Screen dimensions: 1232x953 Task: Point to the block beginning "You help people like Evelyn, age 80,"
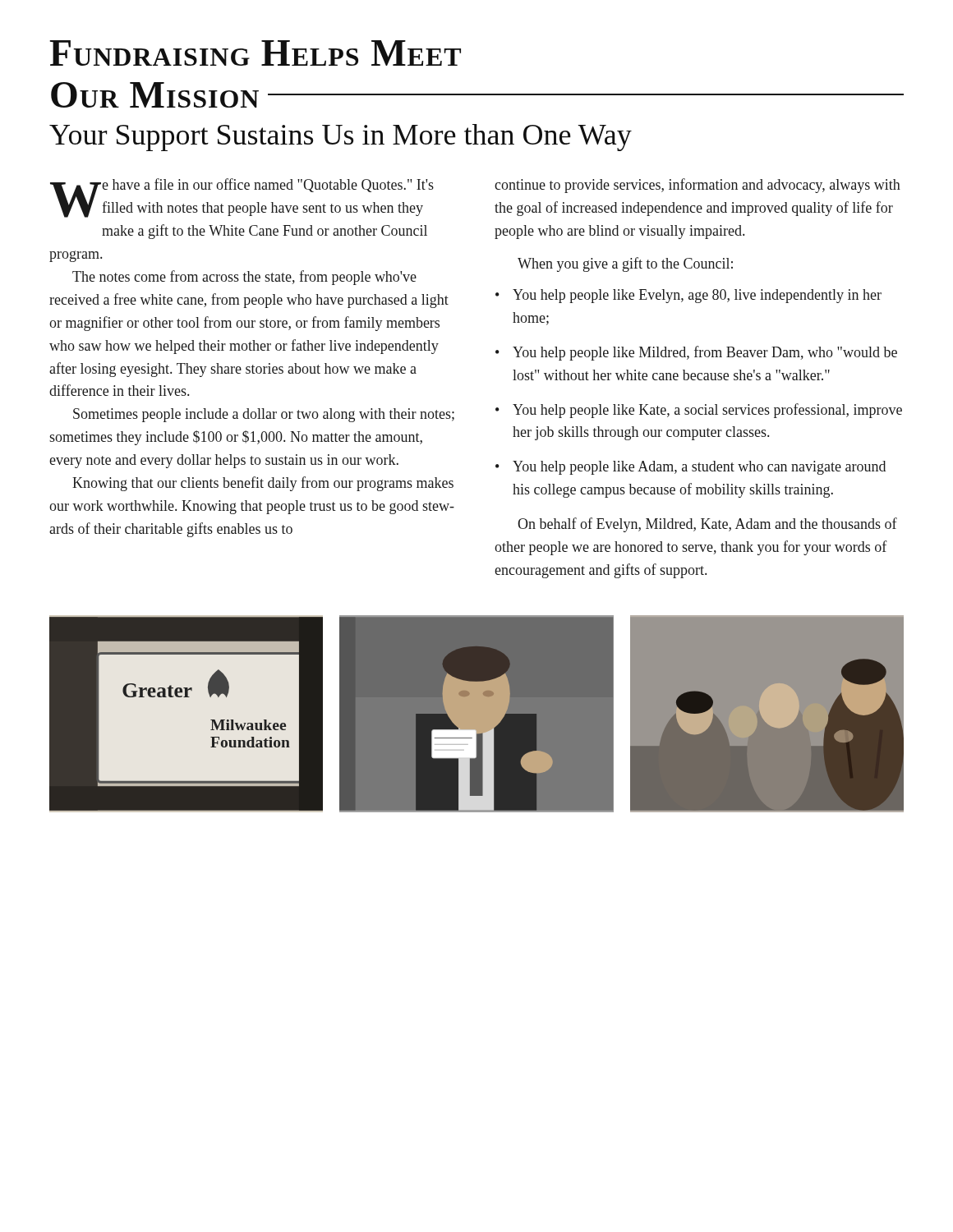[x=697, y=306]
